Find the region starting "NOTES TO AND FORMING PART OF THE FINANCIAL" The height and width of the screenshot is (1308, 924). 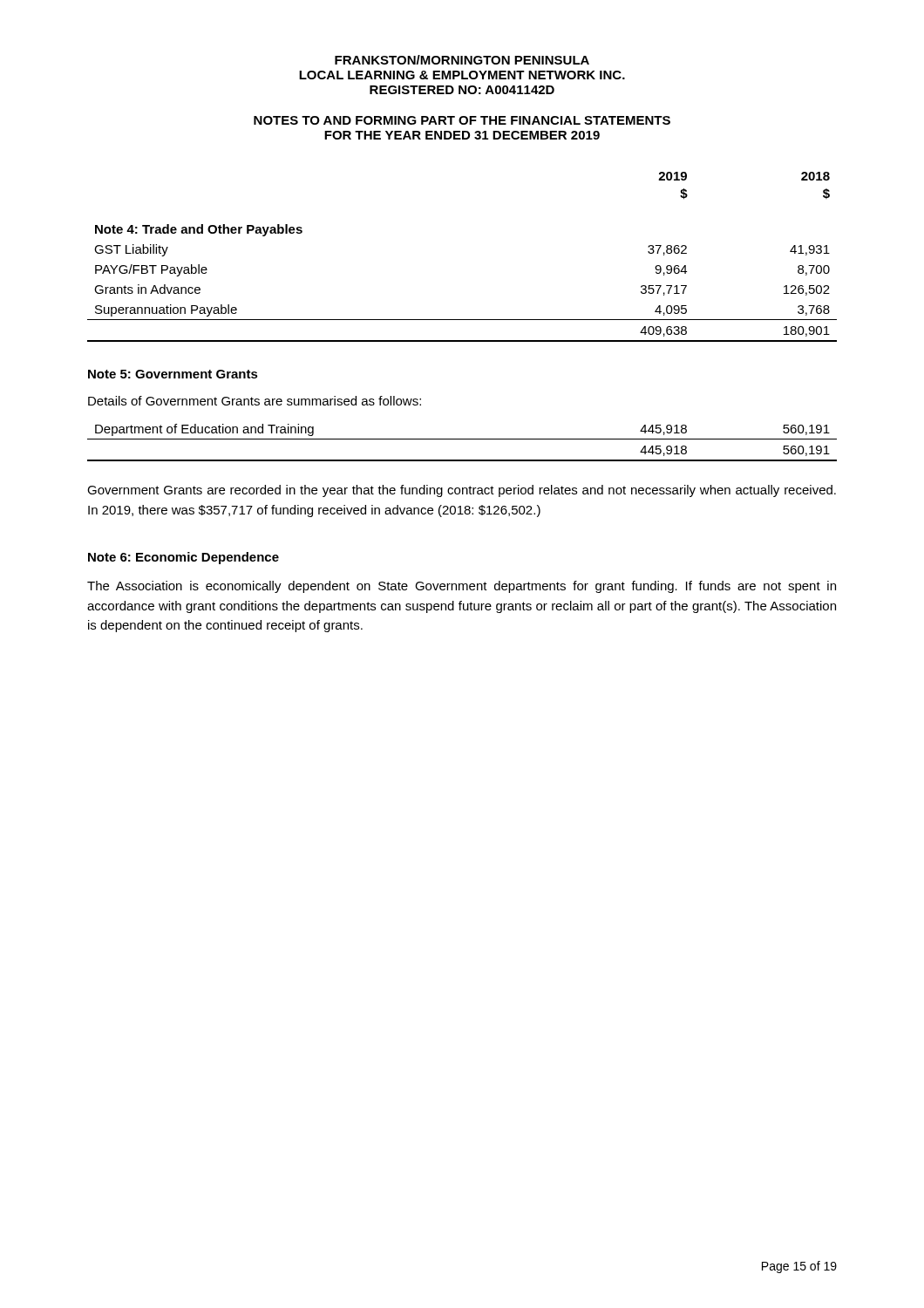pyautogui.click(x=462, y=127)
